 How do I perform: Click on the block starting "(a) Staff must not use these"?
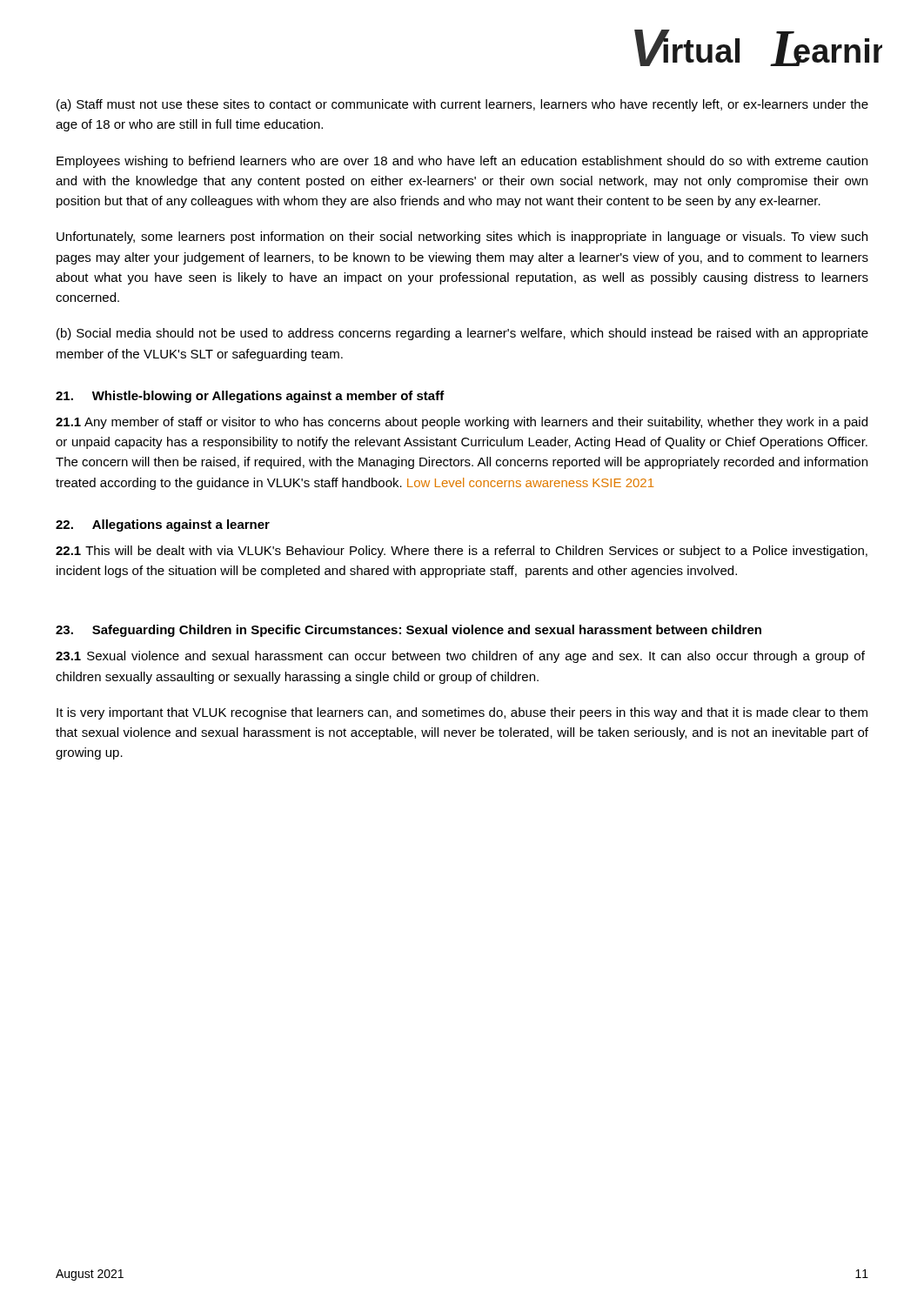pos(462,114)
